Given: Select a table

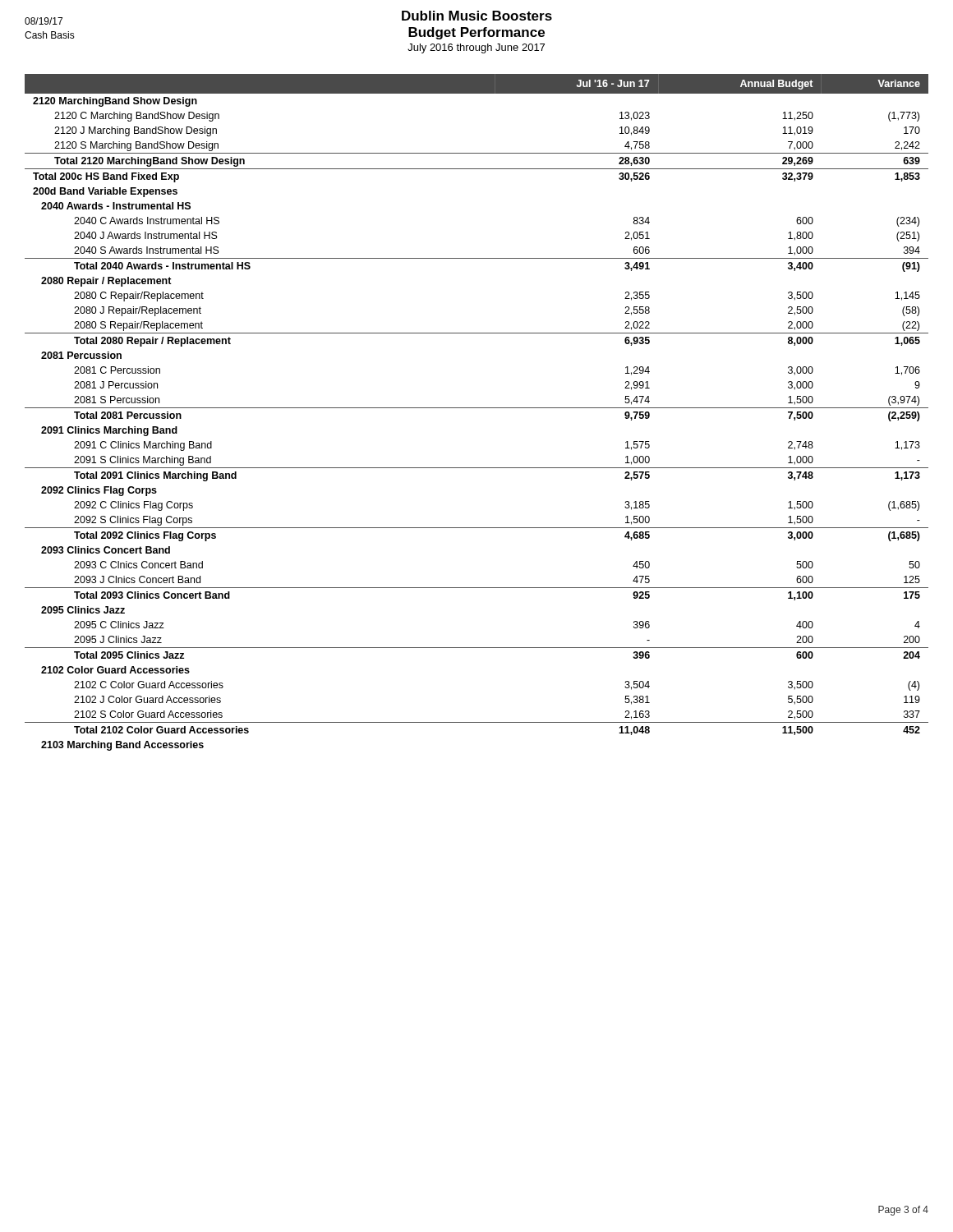Looking at the screenshot, I should (x=476, y=413).
